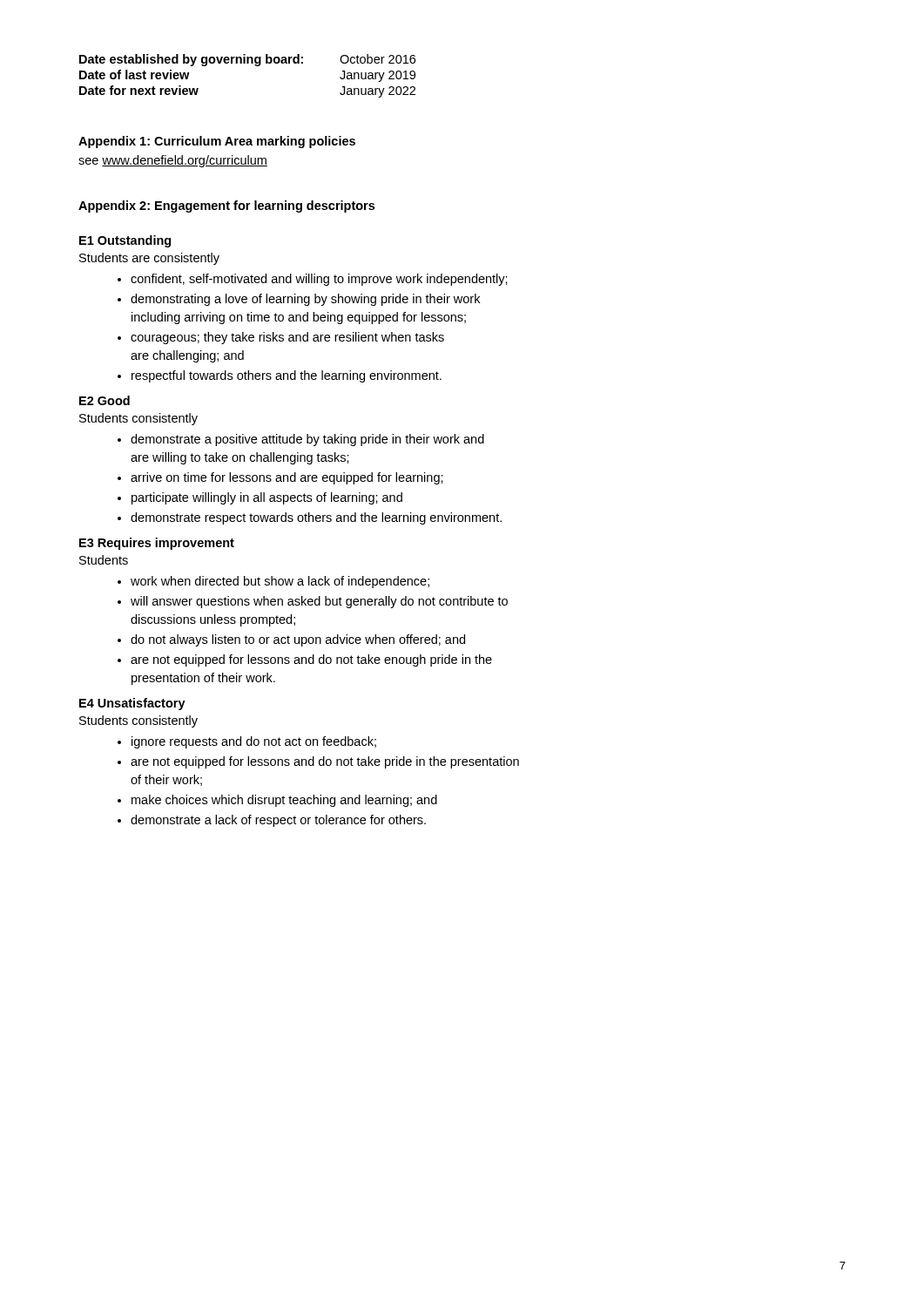Select the block starting "courageous; they take risks and are resilient when"
This screenshot has height=1307, width=924.
(x=281, y=338)
